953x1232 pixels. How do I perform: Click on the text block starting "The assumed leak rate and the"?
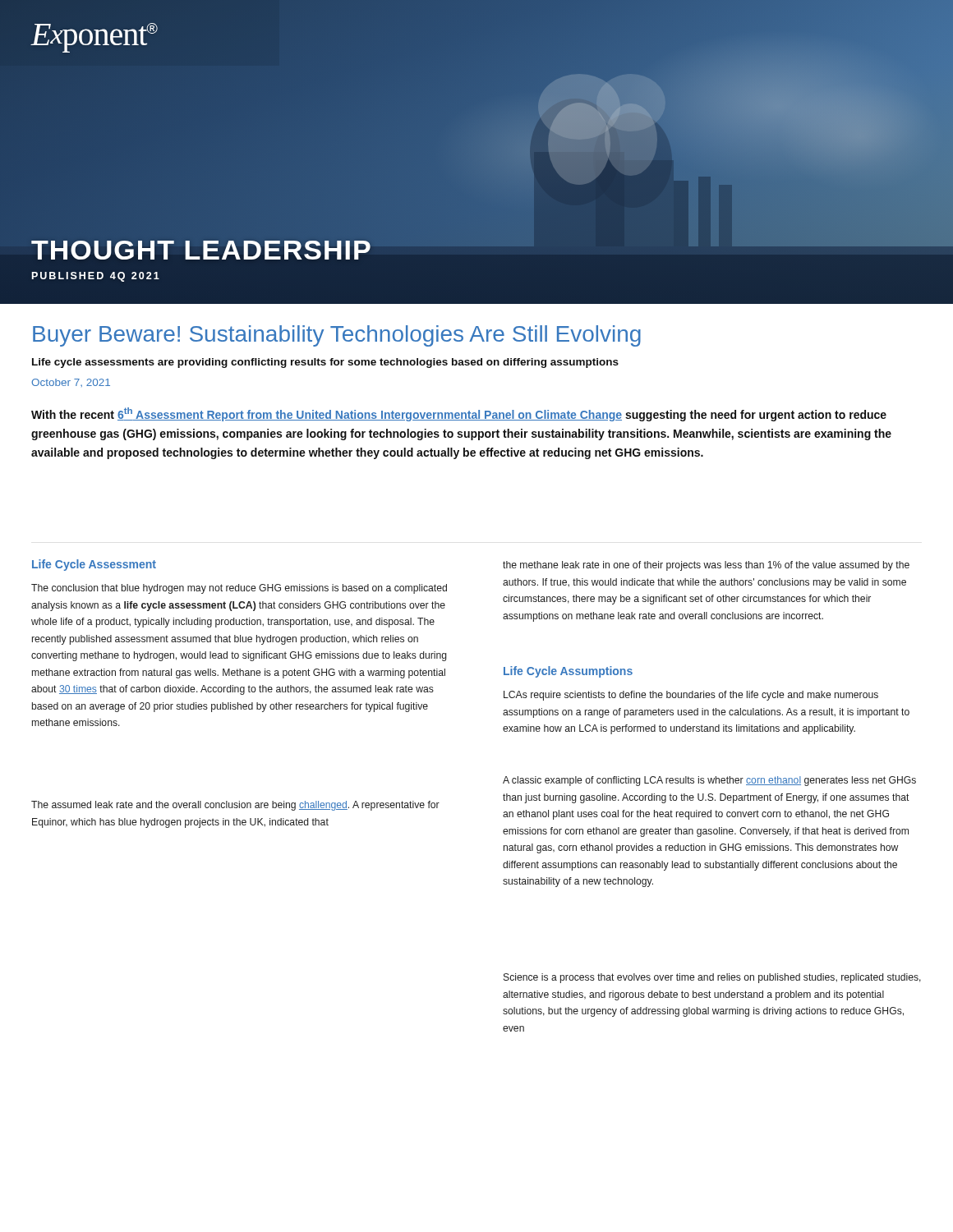tap(235, 813)
